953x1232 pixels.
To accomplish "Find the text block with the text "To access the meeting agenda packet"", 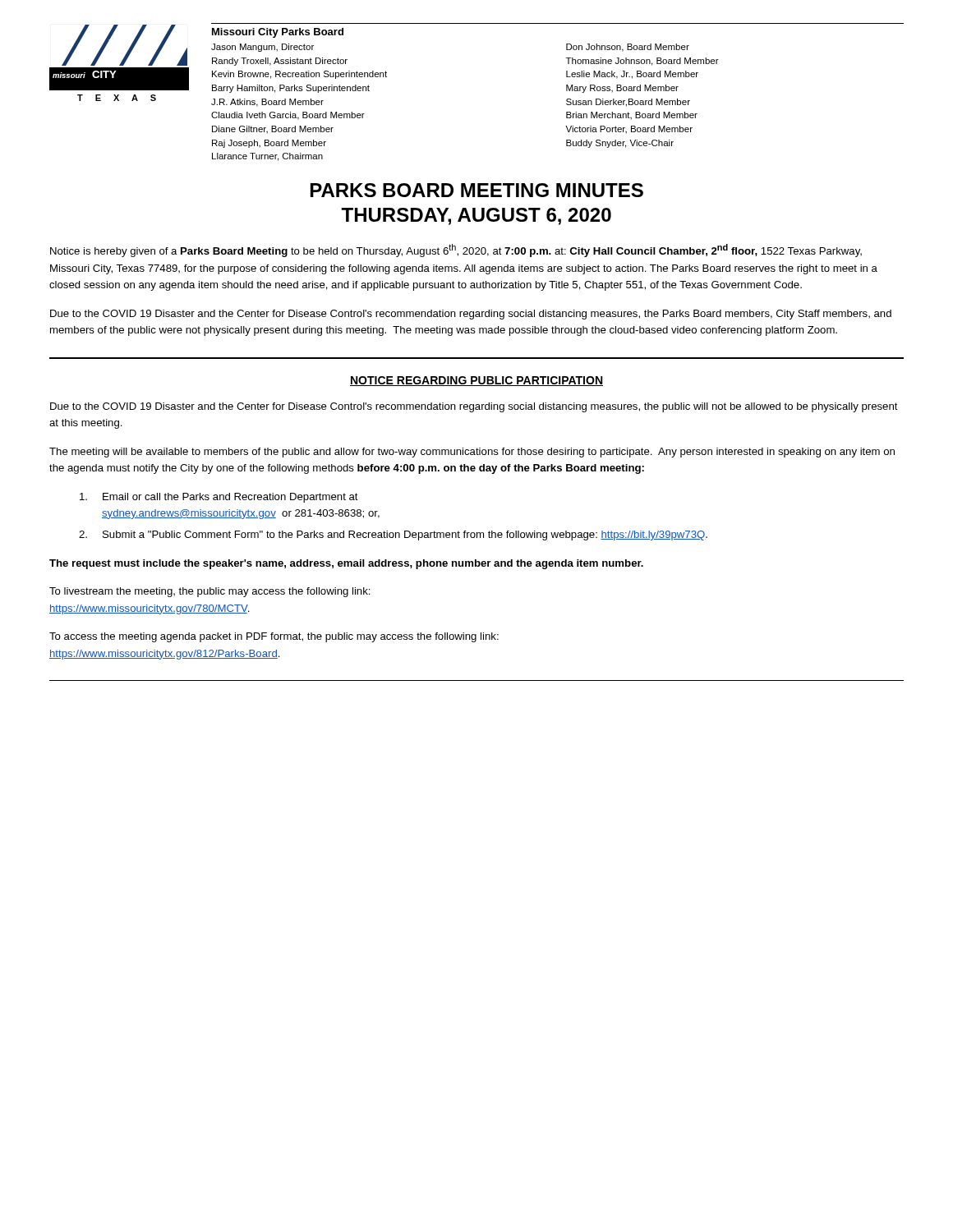I will coord(274,645).
